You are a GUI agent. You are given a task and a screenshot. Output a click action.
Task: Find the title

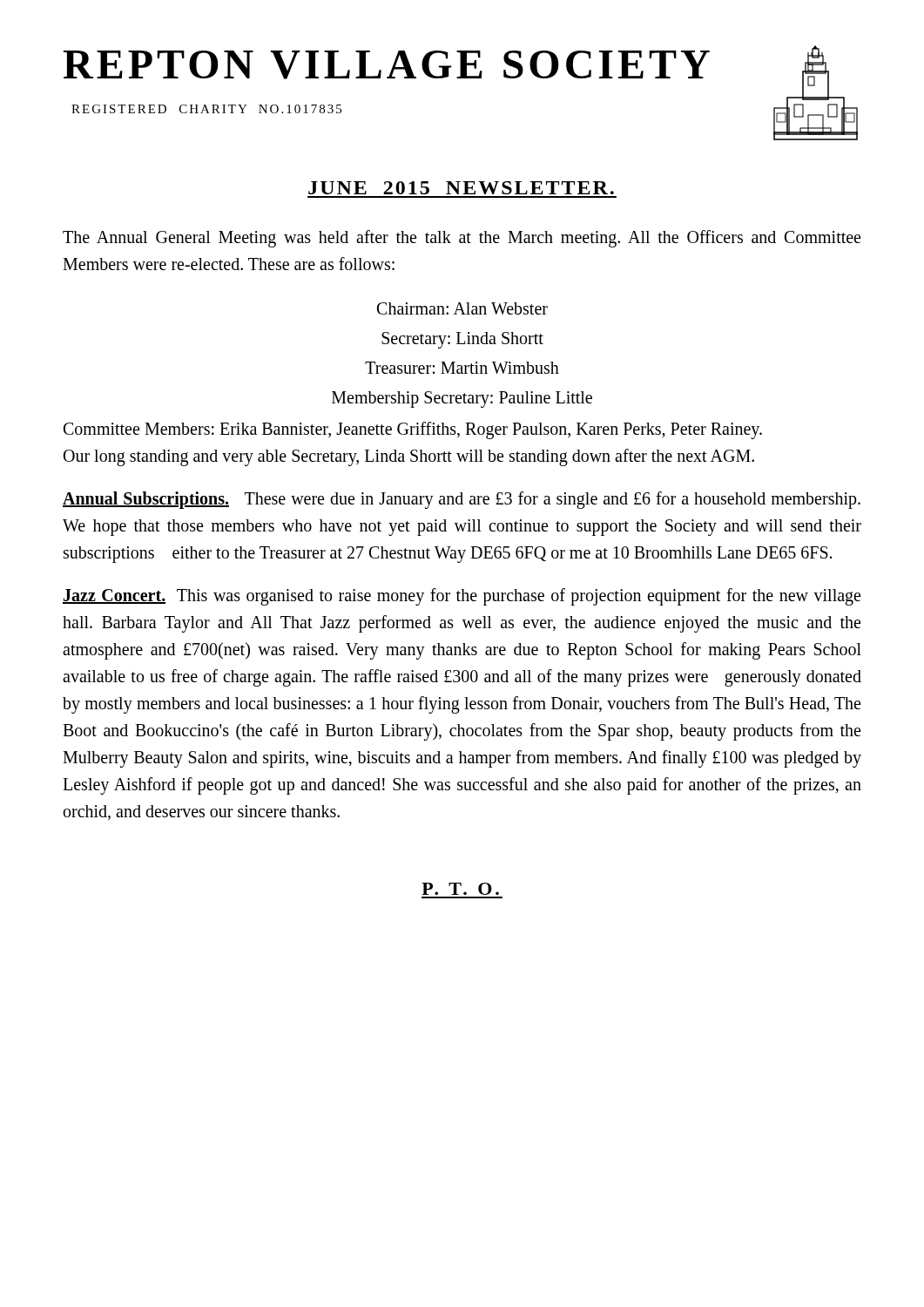(x=388, y=65)
